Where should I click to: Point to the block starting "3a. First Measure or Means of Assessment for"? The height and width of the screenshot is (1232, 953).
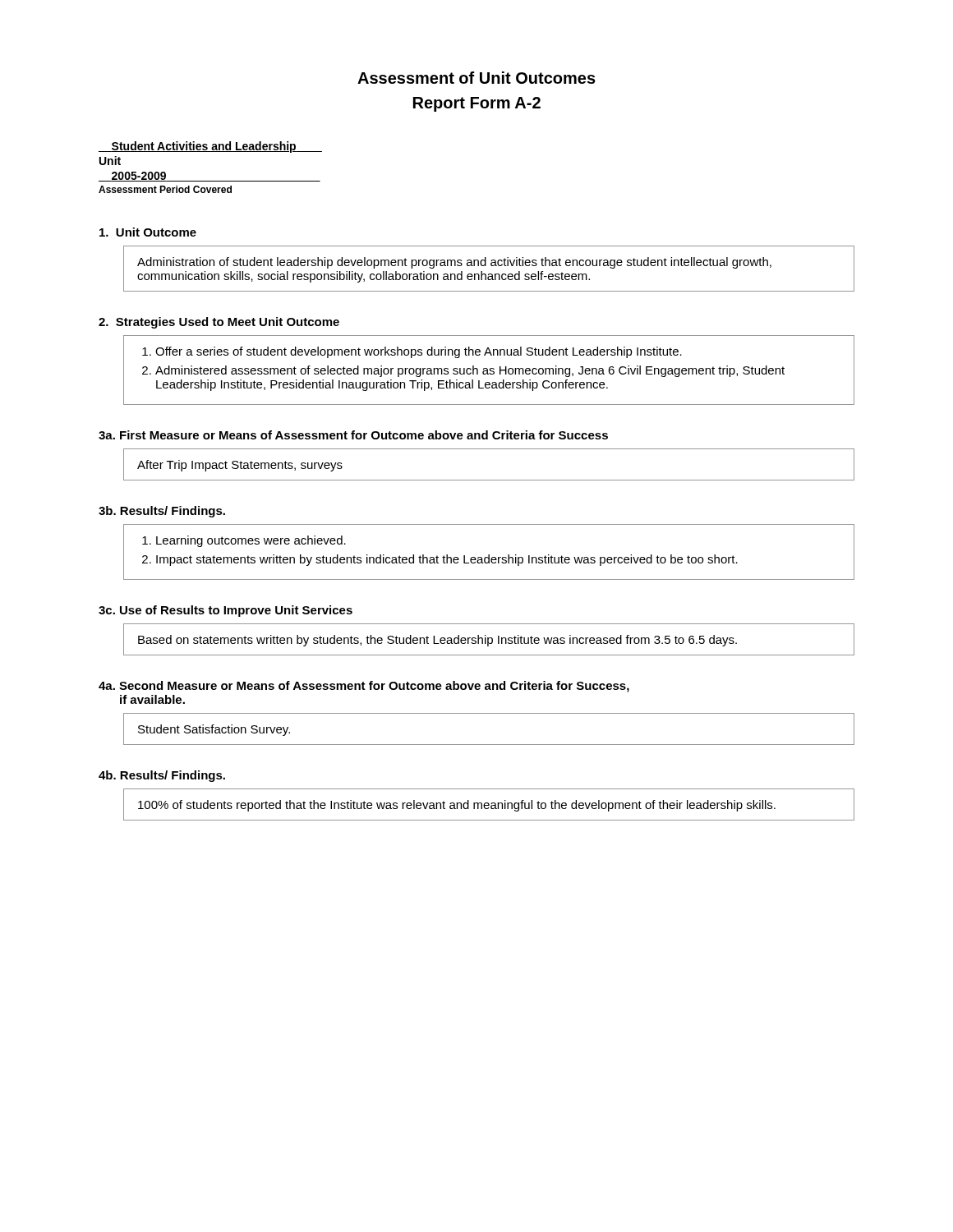tap(353, 435)
